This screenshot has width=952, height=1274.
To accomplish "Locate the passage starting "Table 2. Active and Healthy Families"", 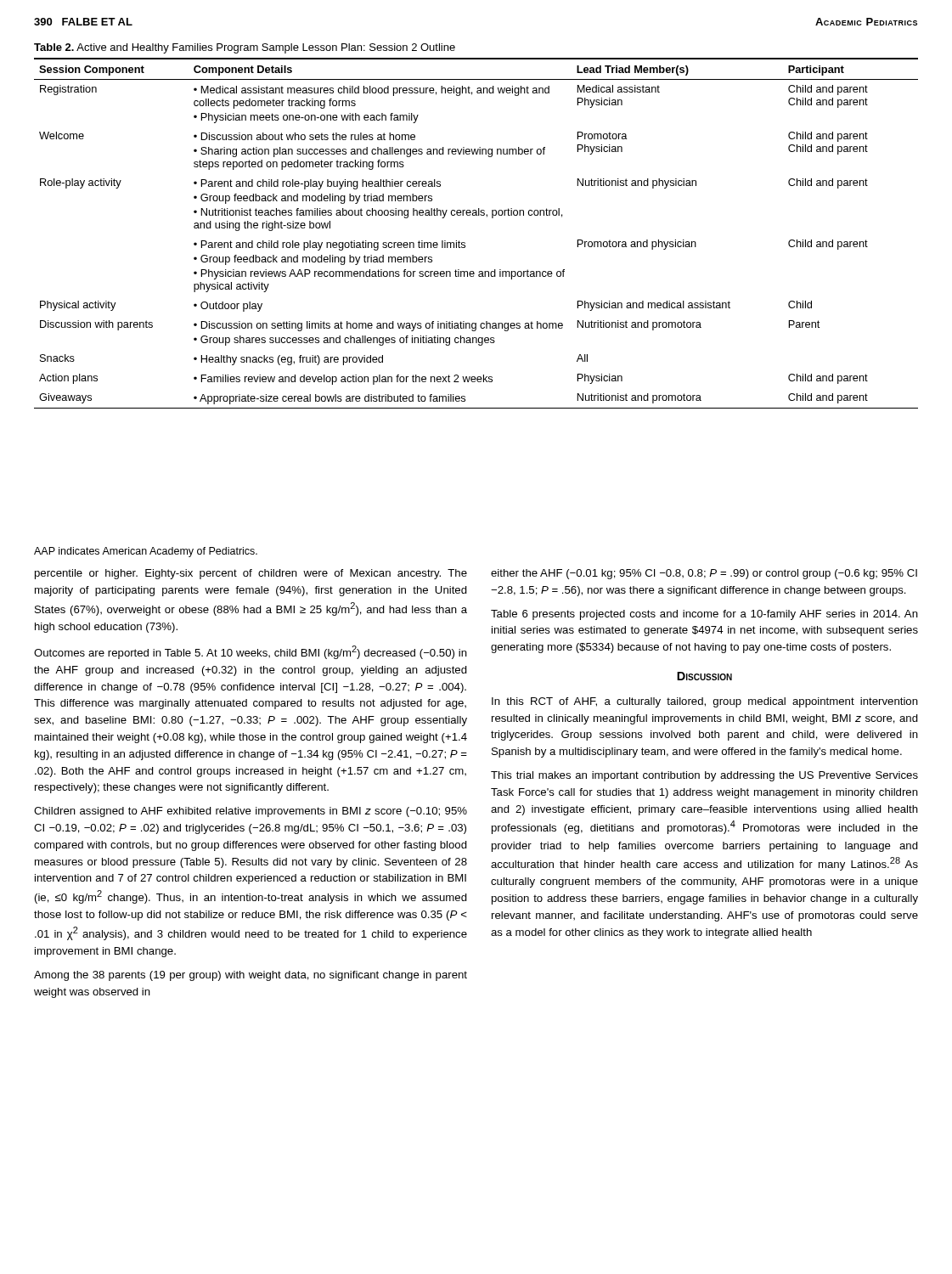I will point(245,47).
